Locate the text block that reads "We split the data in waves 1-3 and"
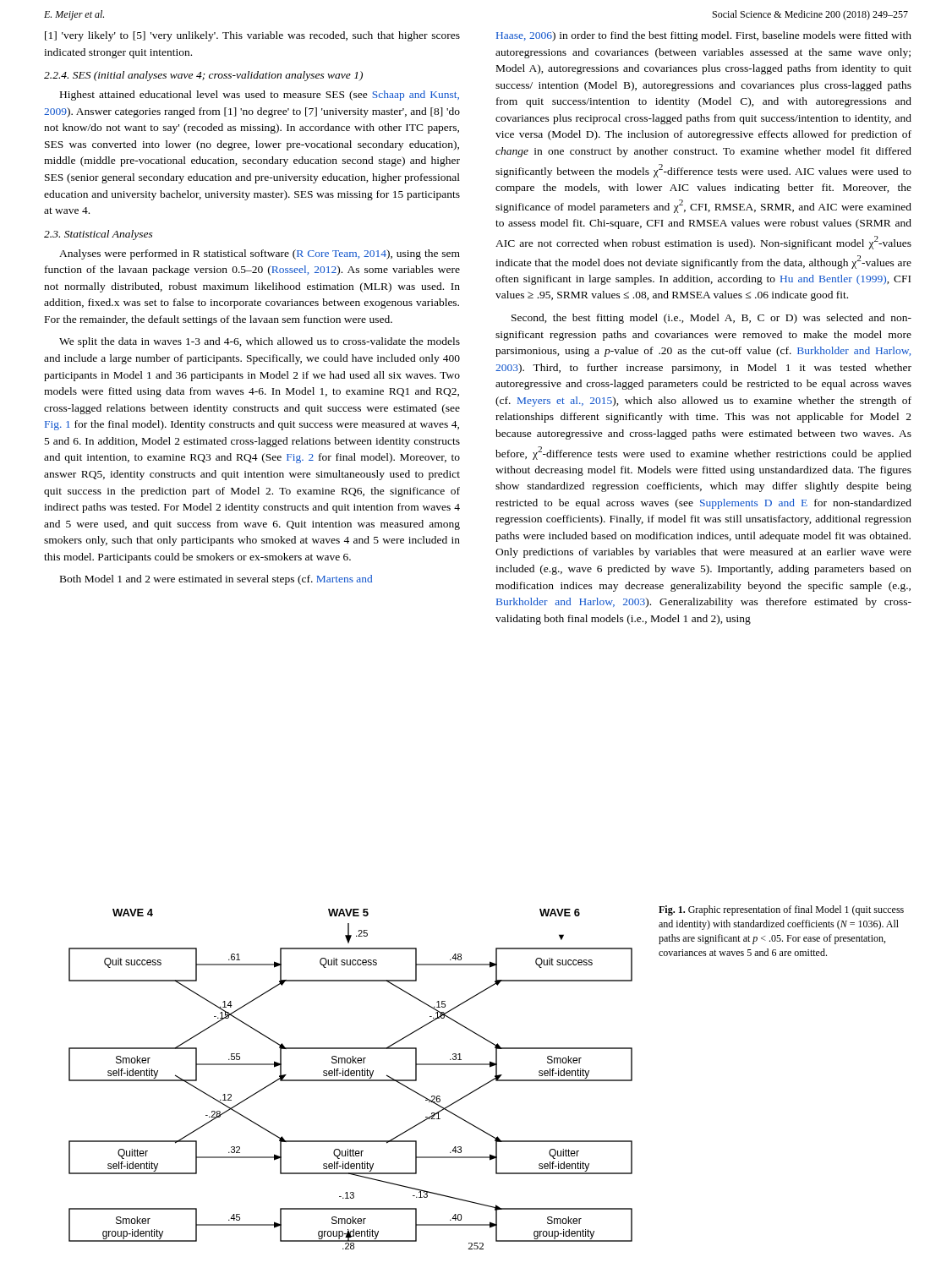This screenshot has width=952, height=1268. [x=252, y=449]
